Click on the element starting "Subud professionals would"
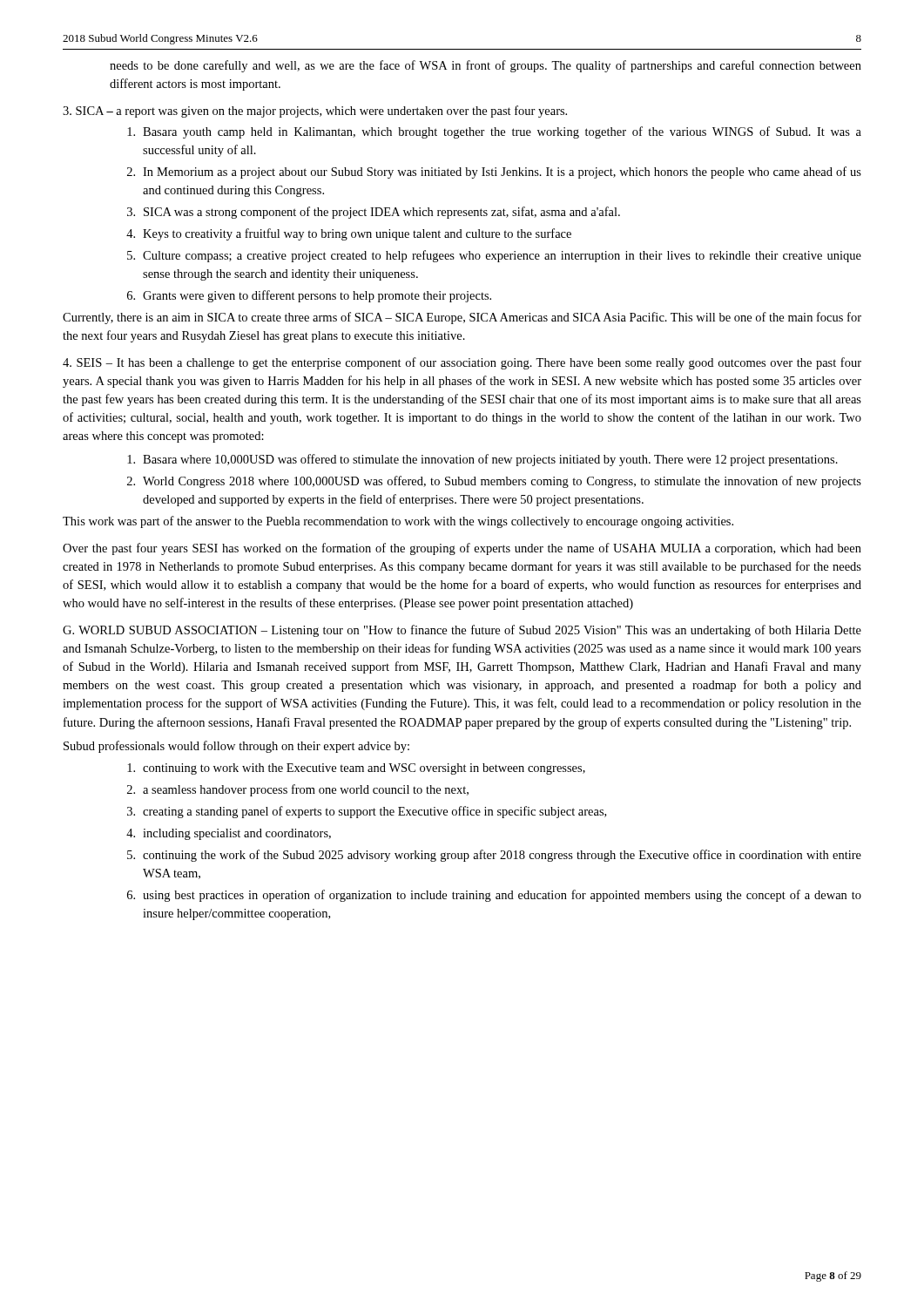Image resolution: width=924 pixels, height=1307 pixels. pos(236,745)
